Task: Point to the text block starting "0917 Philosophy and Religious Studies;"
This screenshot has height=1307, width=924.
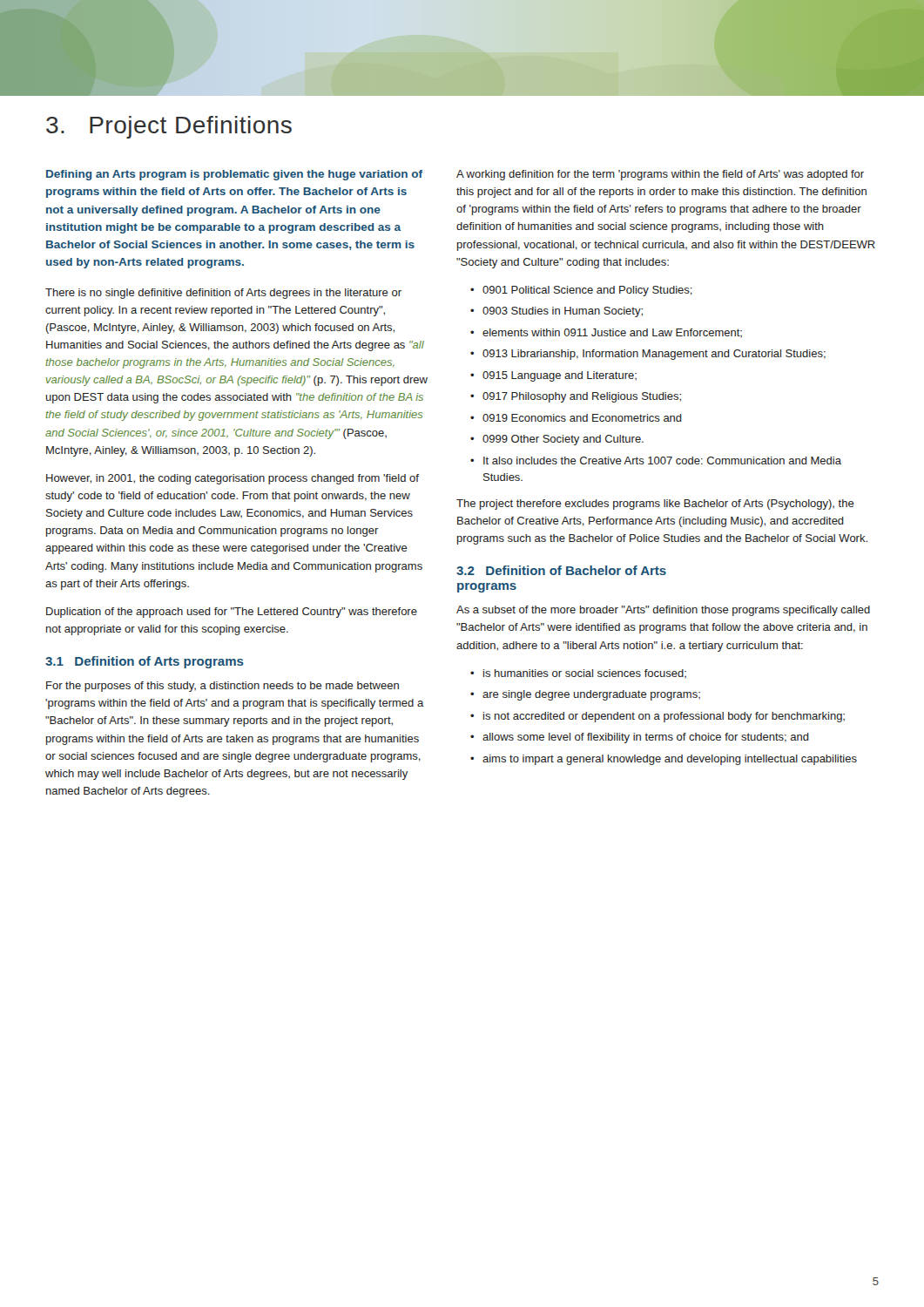Action: click(x=582, y=396)
